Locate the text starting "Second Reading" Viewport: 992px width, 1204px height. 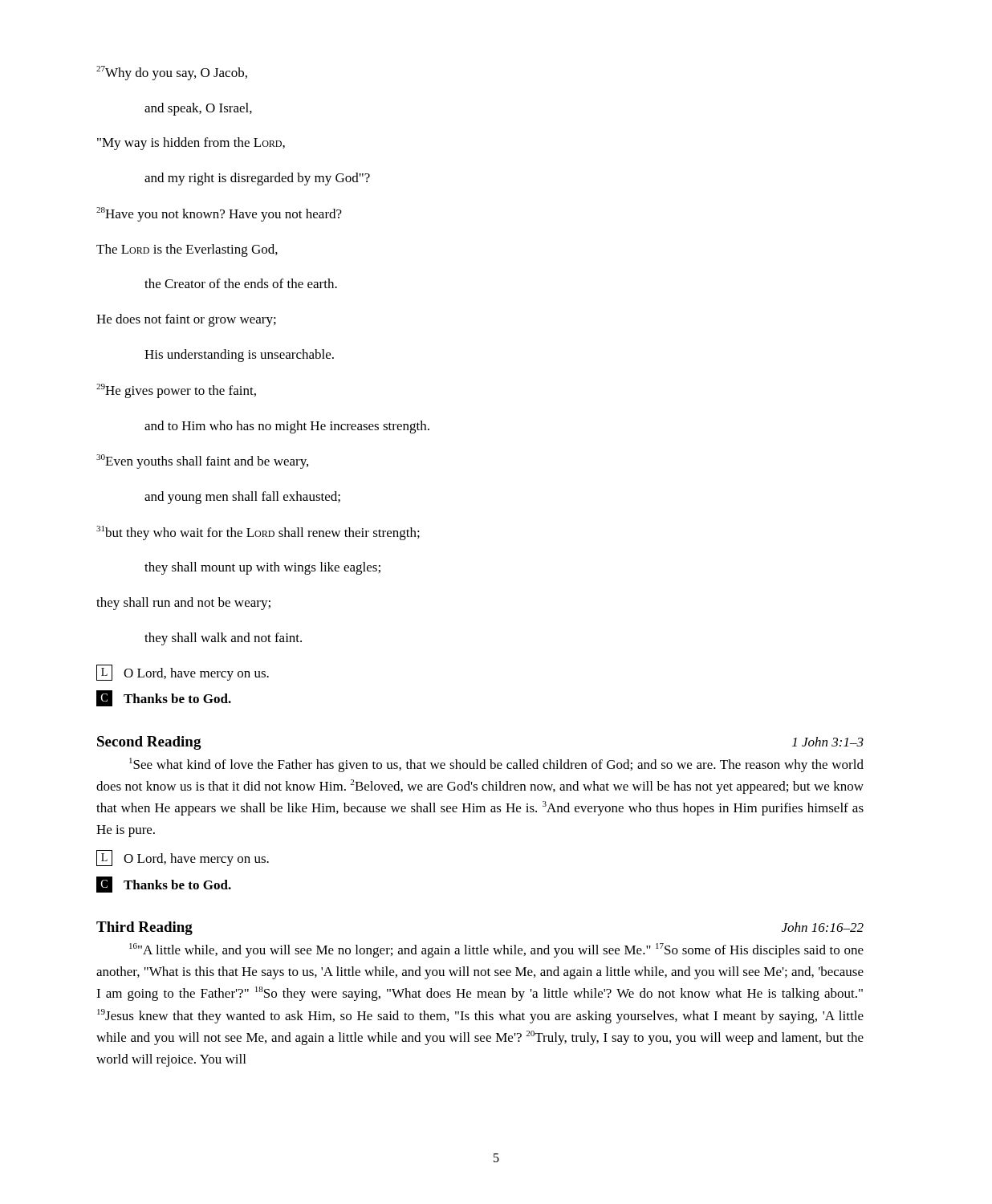coord(149,741)
